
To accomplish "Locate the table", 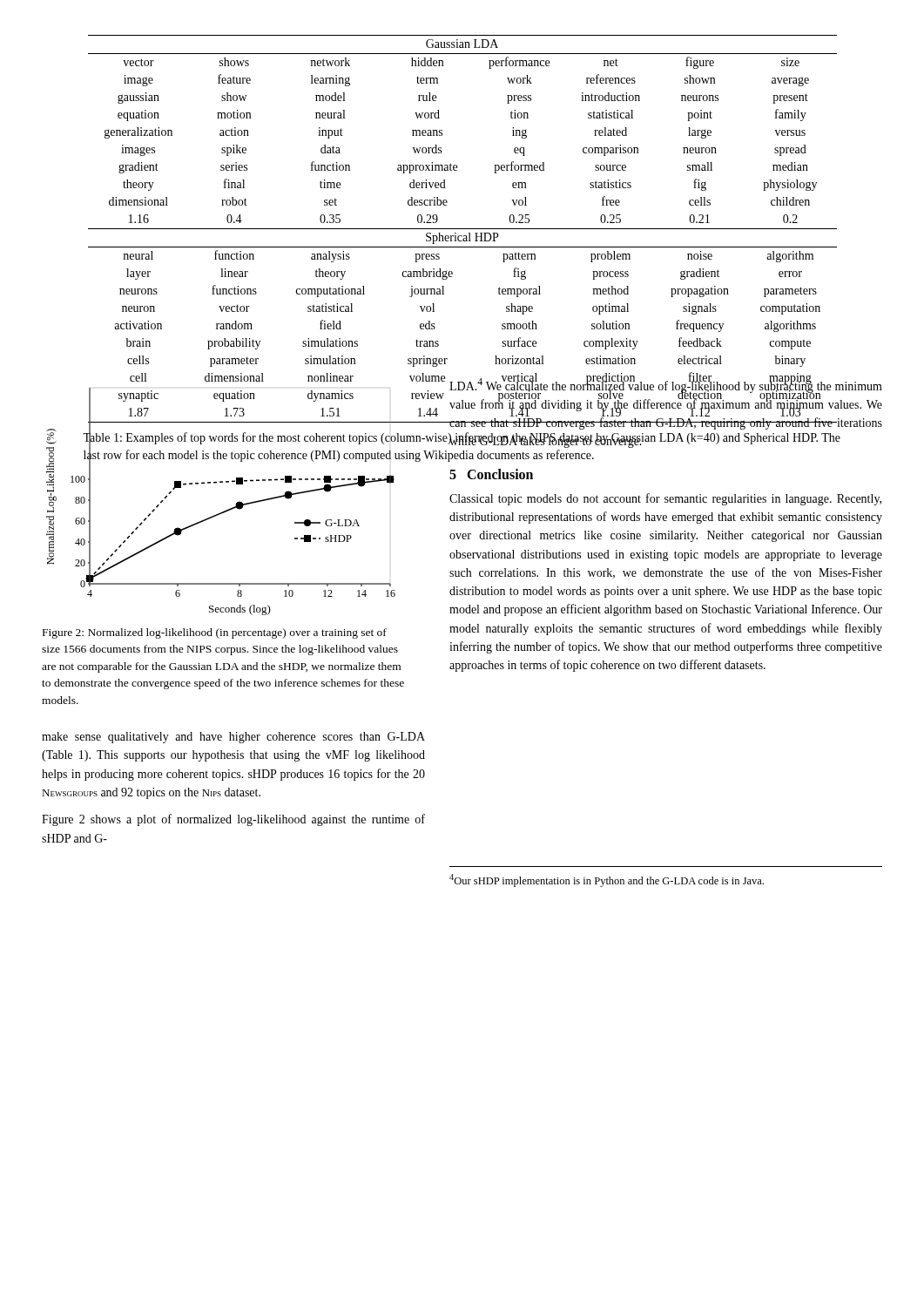I will [x=462, y=229].
